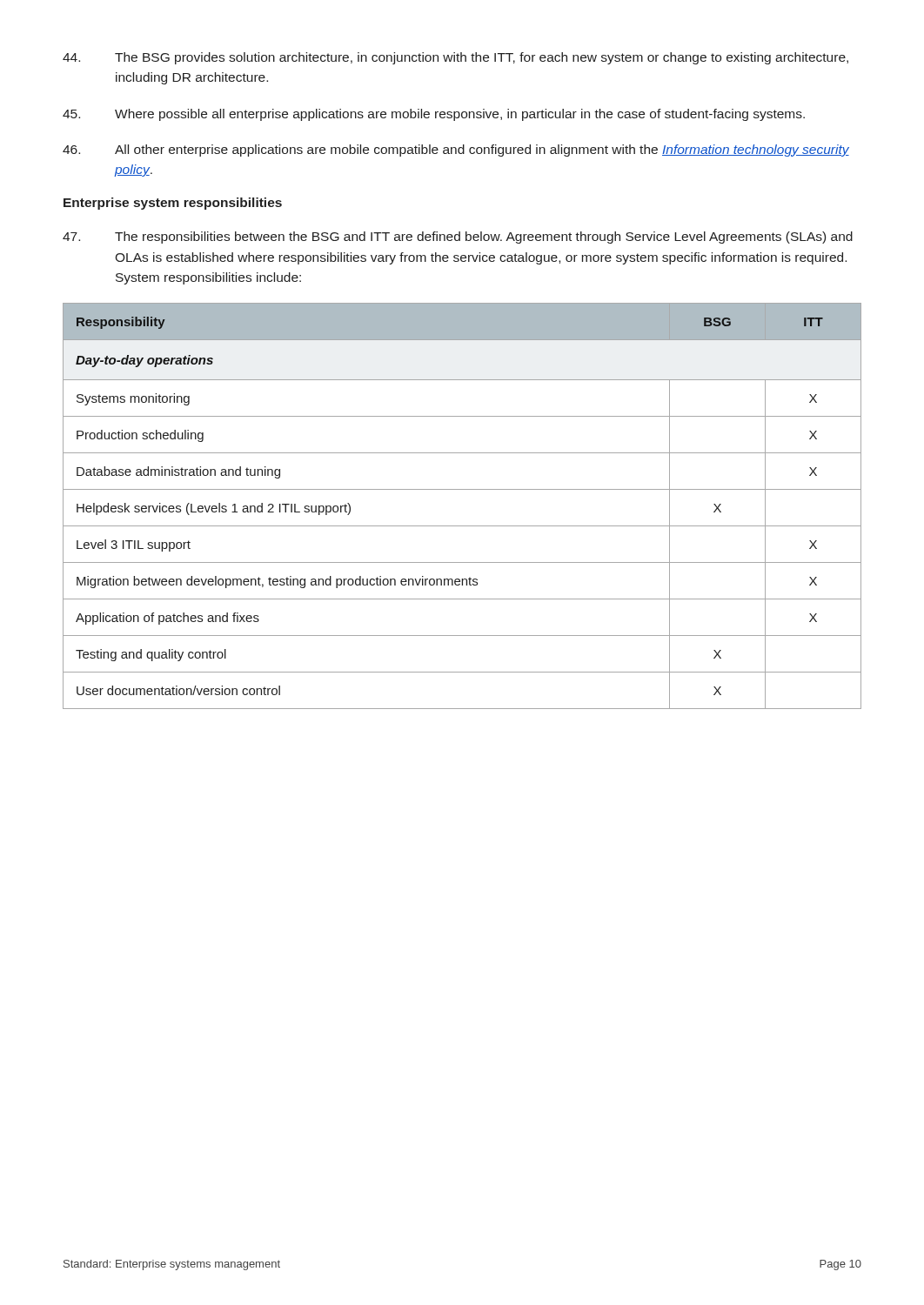Click on the text starting "45. Where possible all enterprise applications are"
924x1305 pixels.
[x=462, y=113]
